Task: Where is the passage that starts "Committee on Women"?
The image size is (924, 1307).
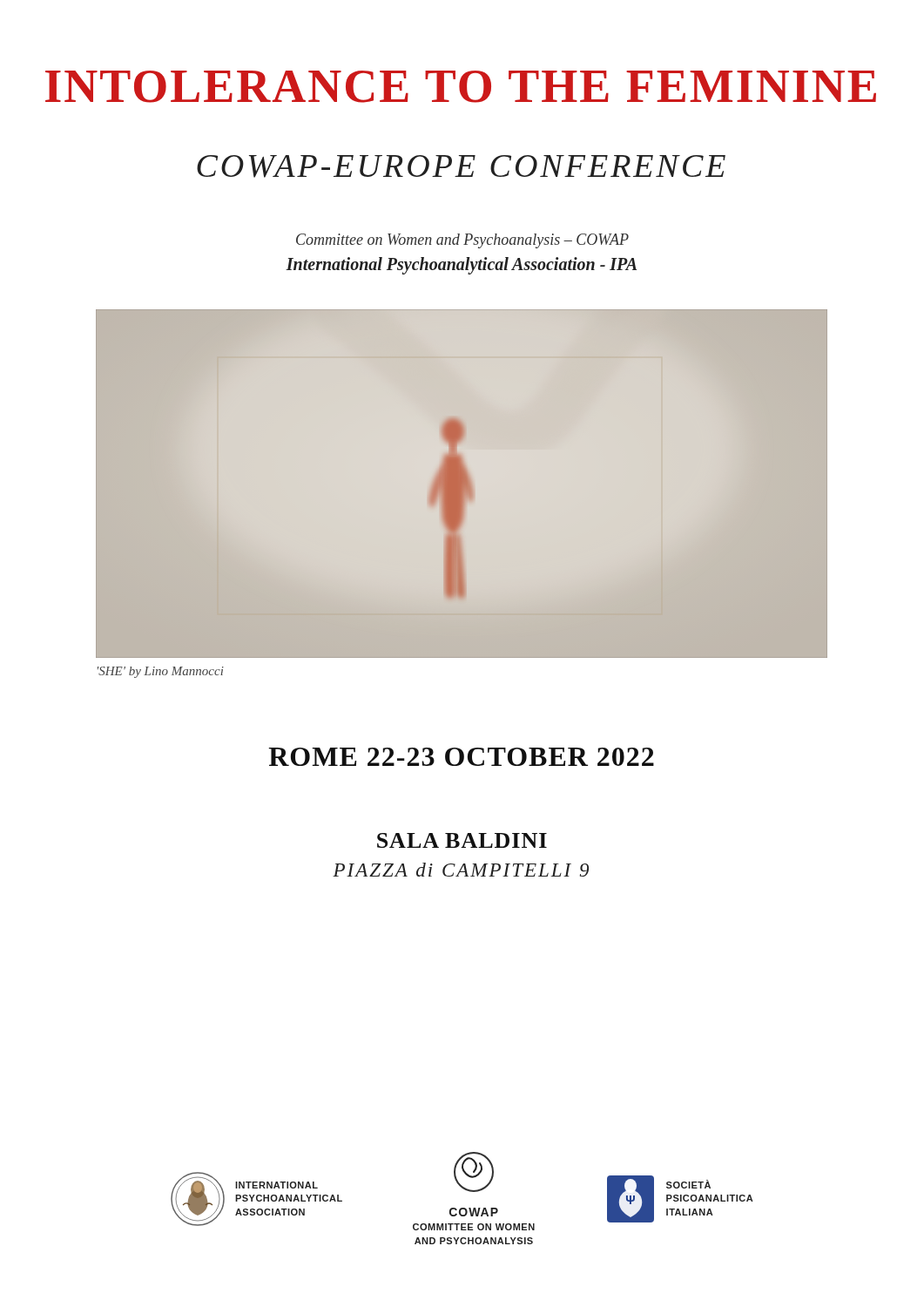Action: pos(462,253)
